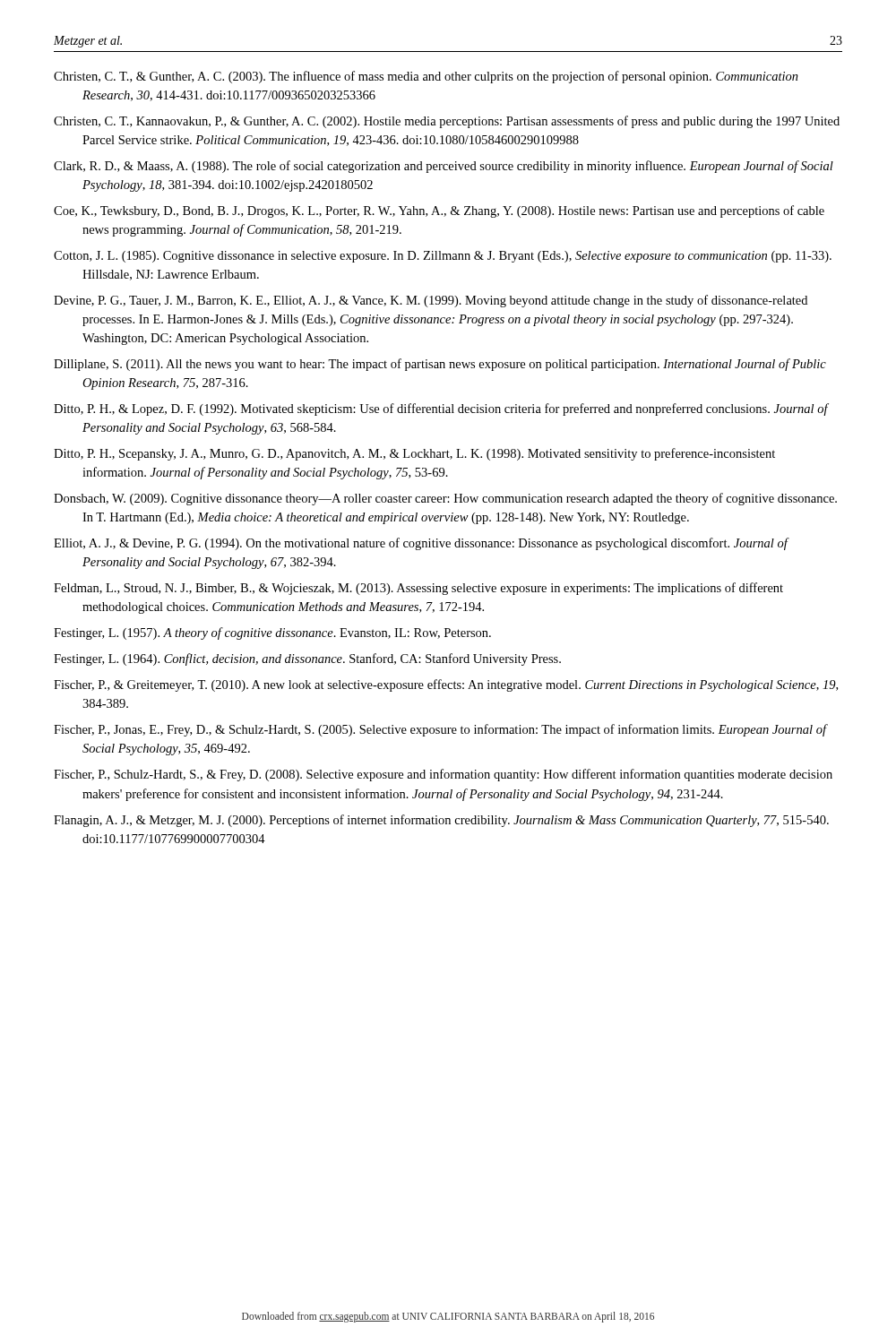Image resolution: width=896 pixels, height=1344 pixels.
Task: Select the text starting "Dilliplane, S. (2011). All the"
Action: tap(448, 374)
